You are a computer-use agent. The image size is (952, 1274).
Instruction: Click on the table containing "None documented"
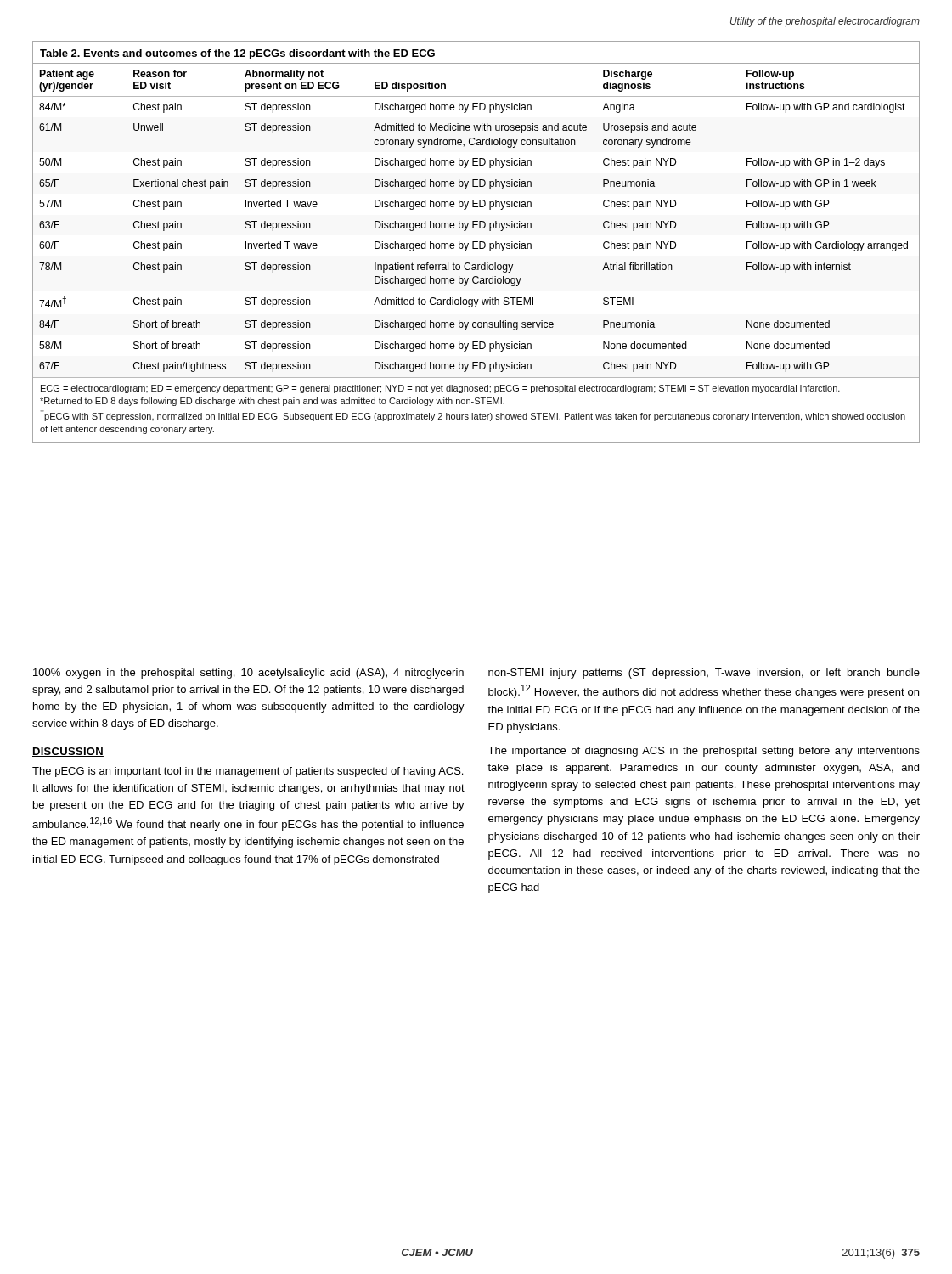point(476,242)
